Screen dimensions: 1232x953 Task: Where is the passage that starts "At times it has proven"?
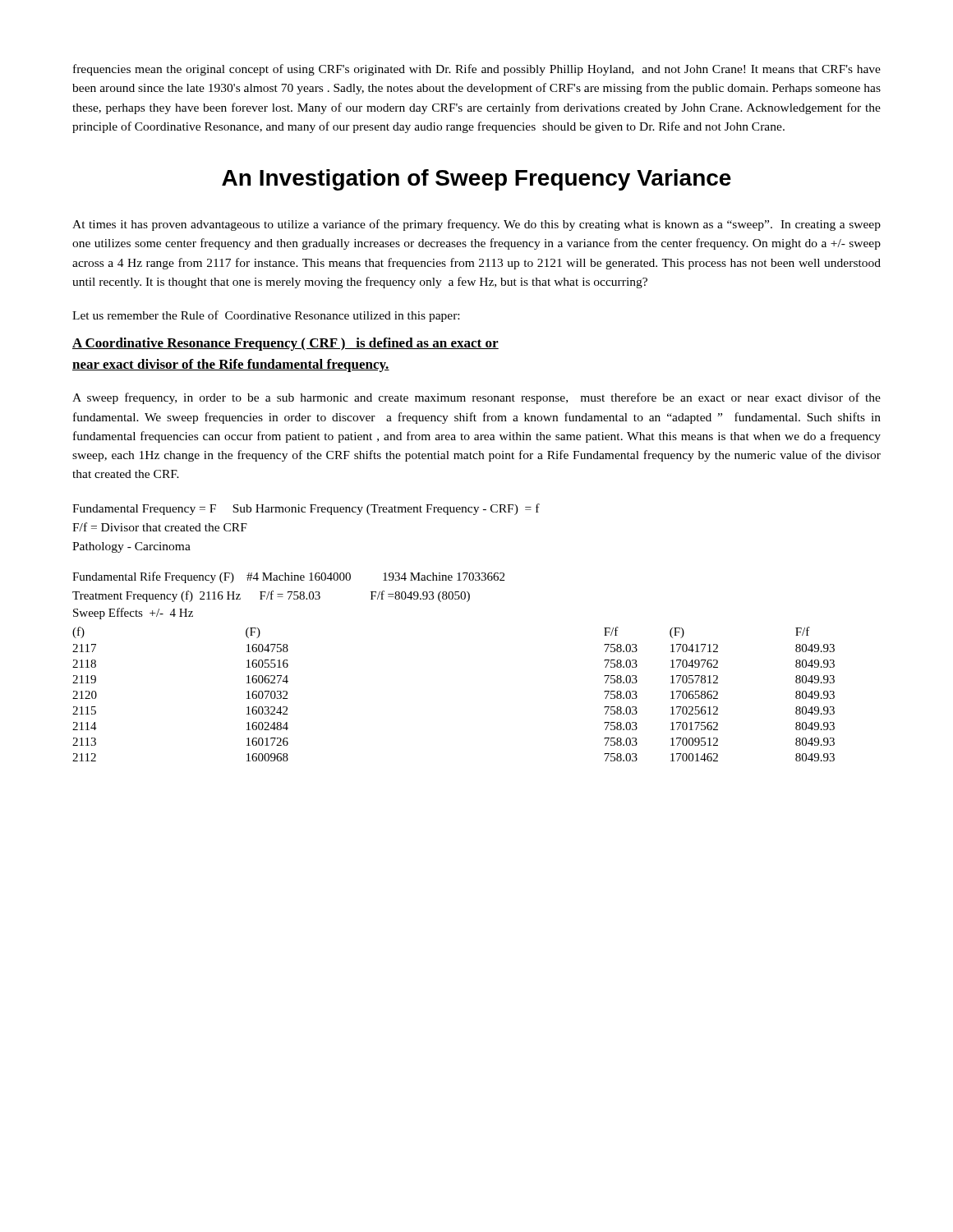click(x=476, y=252)
